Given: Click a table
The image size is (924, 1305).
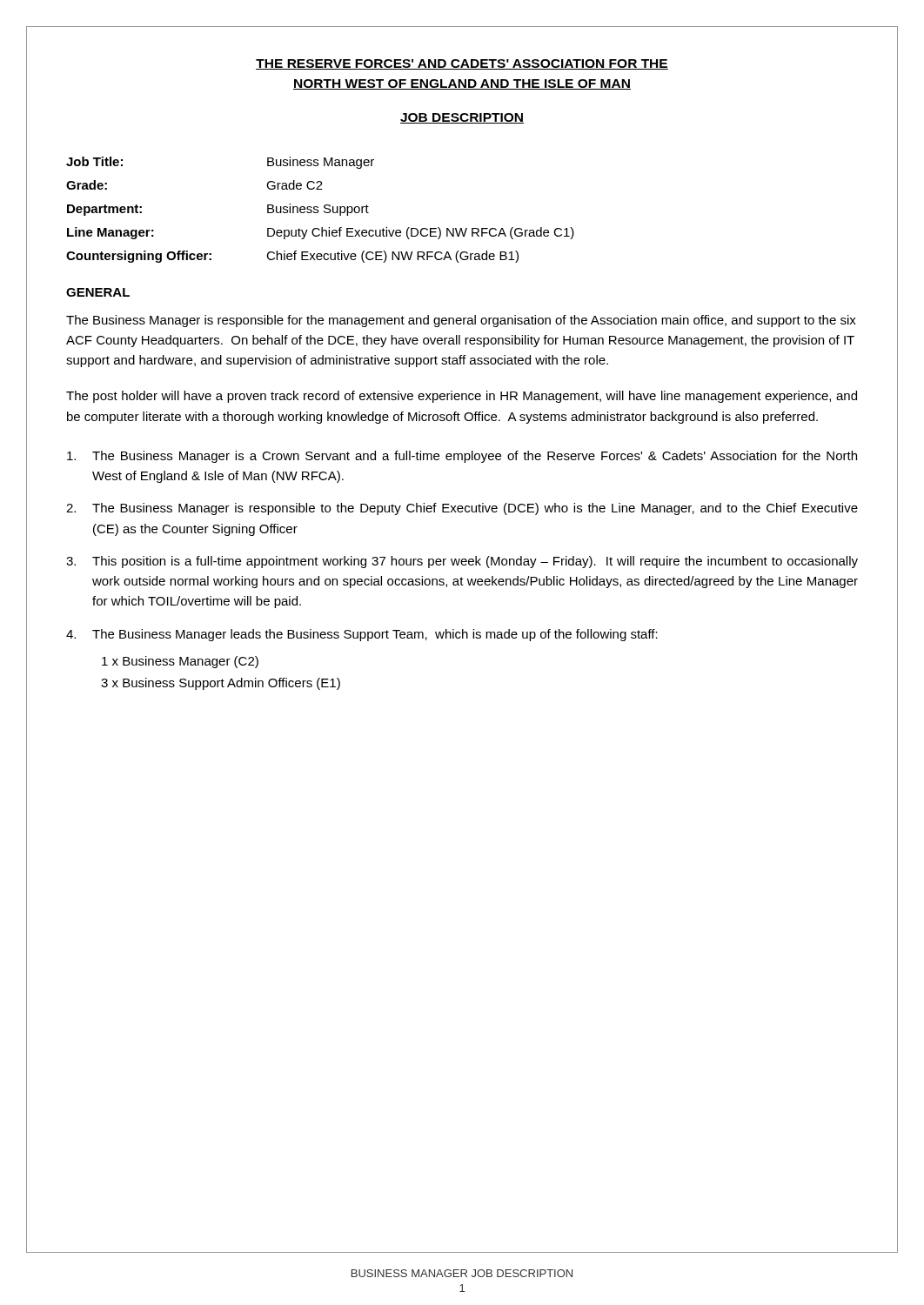Looking at the screenshot, I should [x=462, y=208].
